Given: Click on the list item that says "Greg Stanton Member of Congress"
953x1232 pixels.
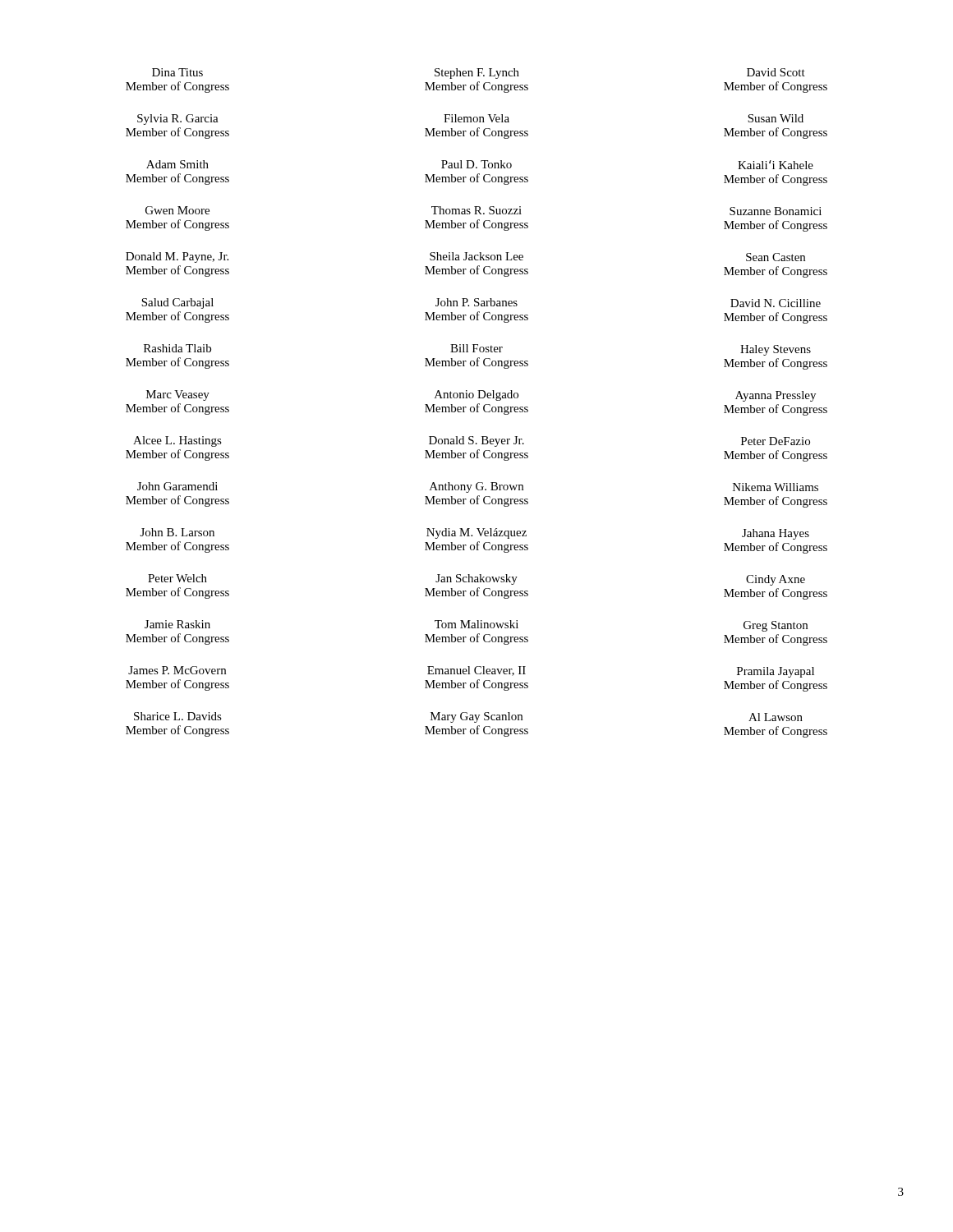Looking at the screenshot, I should (776, 632).
